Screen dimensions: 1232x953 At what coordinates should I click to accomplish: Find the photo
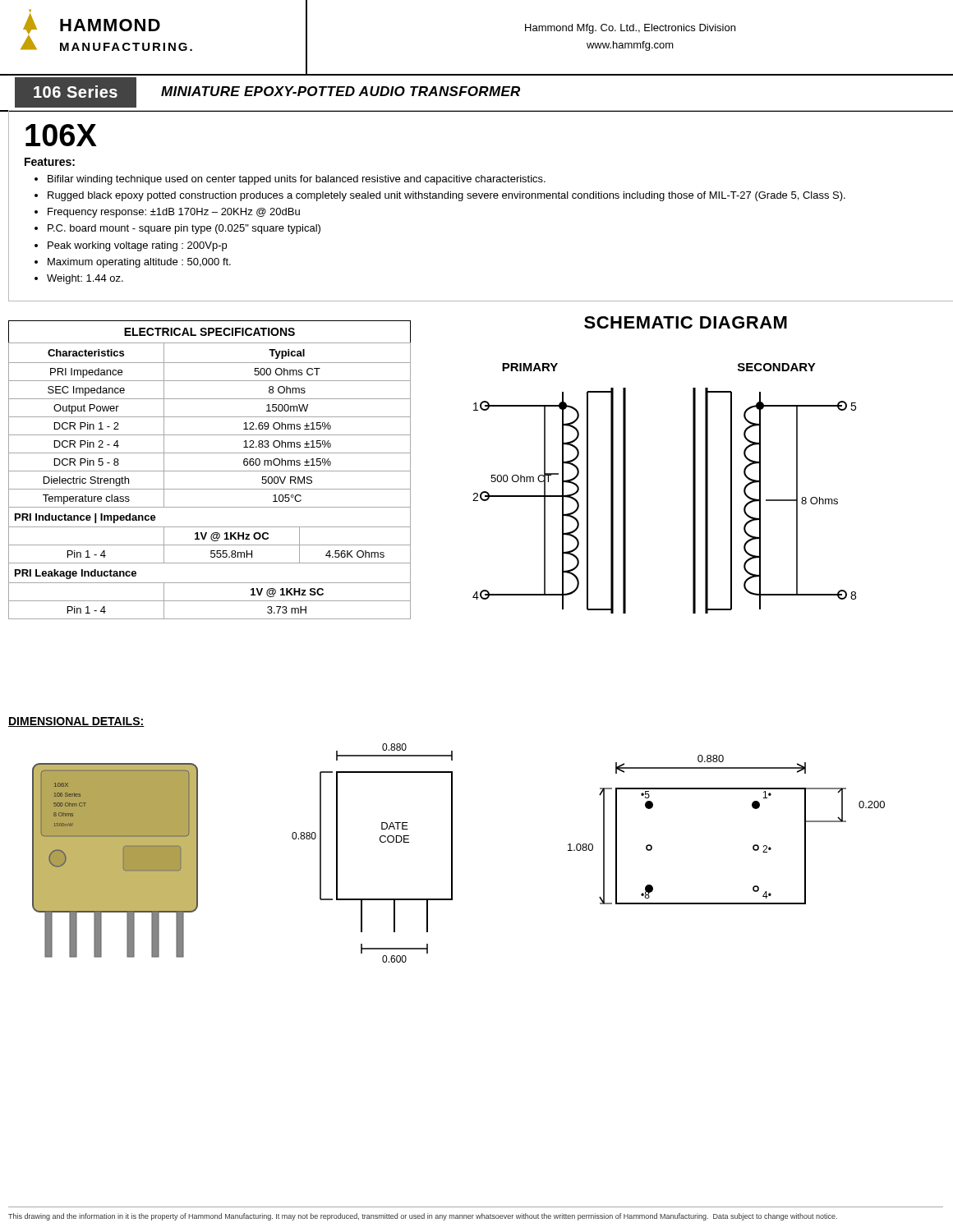click(x=115, y=862)
